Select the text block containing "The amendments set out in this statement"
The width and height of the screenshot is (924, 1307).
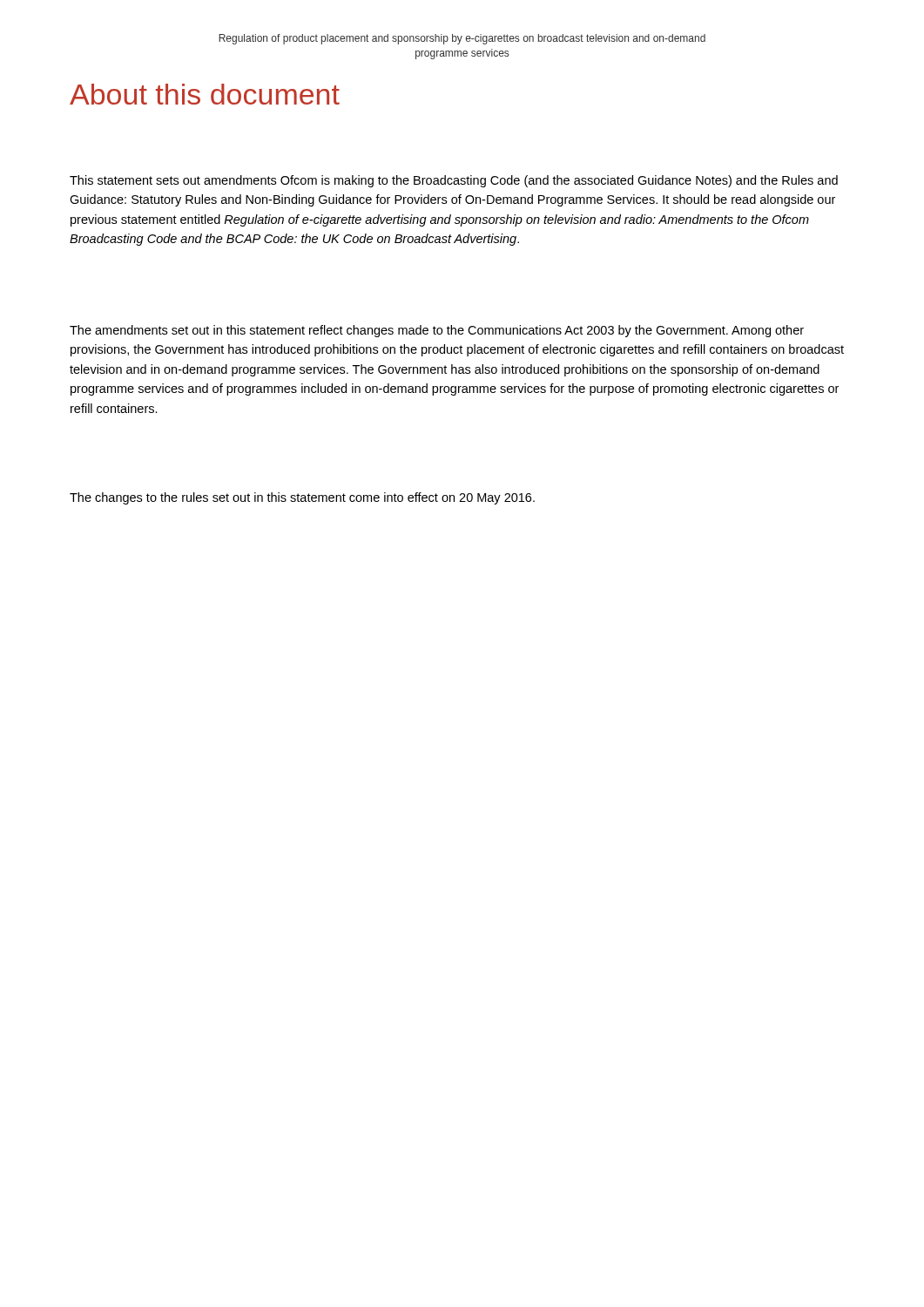(462, 370)
